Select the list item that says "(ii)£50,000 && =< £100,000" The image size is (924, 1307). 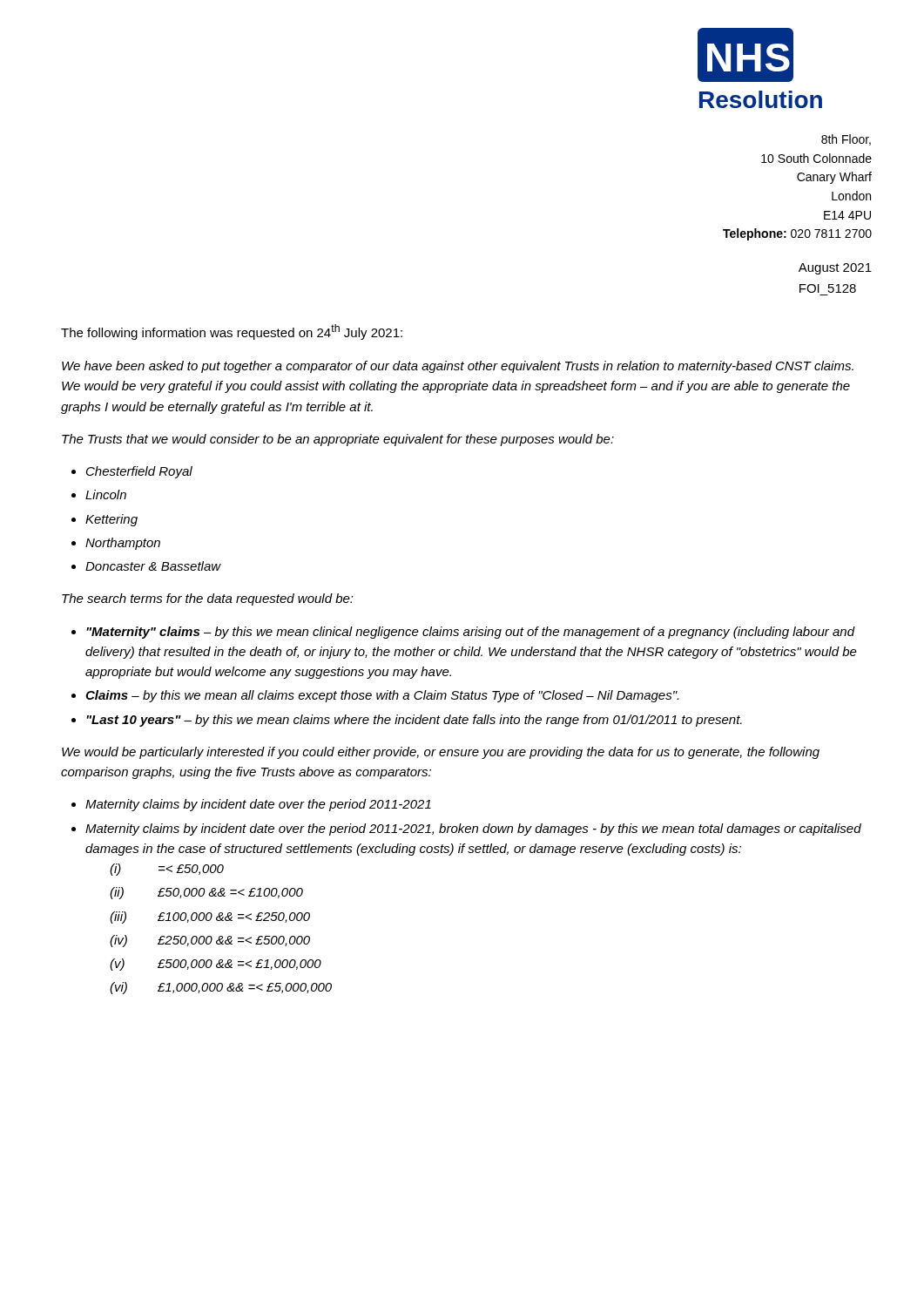(206, 892)
